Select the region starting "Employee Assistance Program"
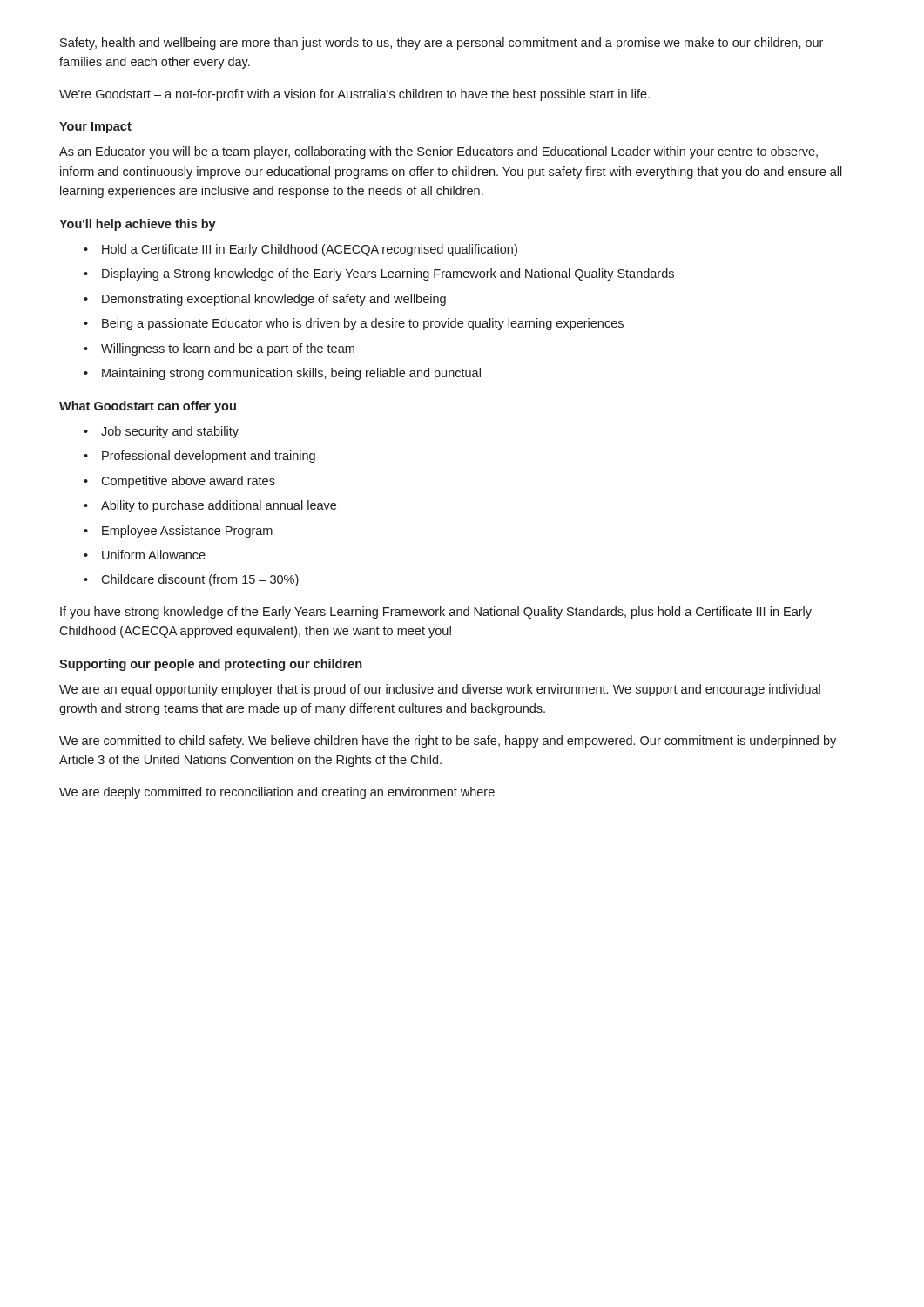Image resolution: width=924 pixels, height=1307 pixels. click(x=187, y=530)
